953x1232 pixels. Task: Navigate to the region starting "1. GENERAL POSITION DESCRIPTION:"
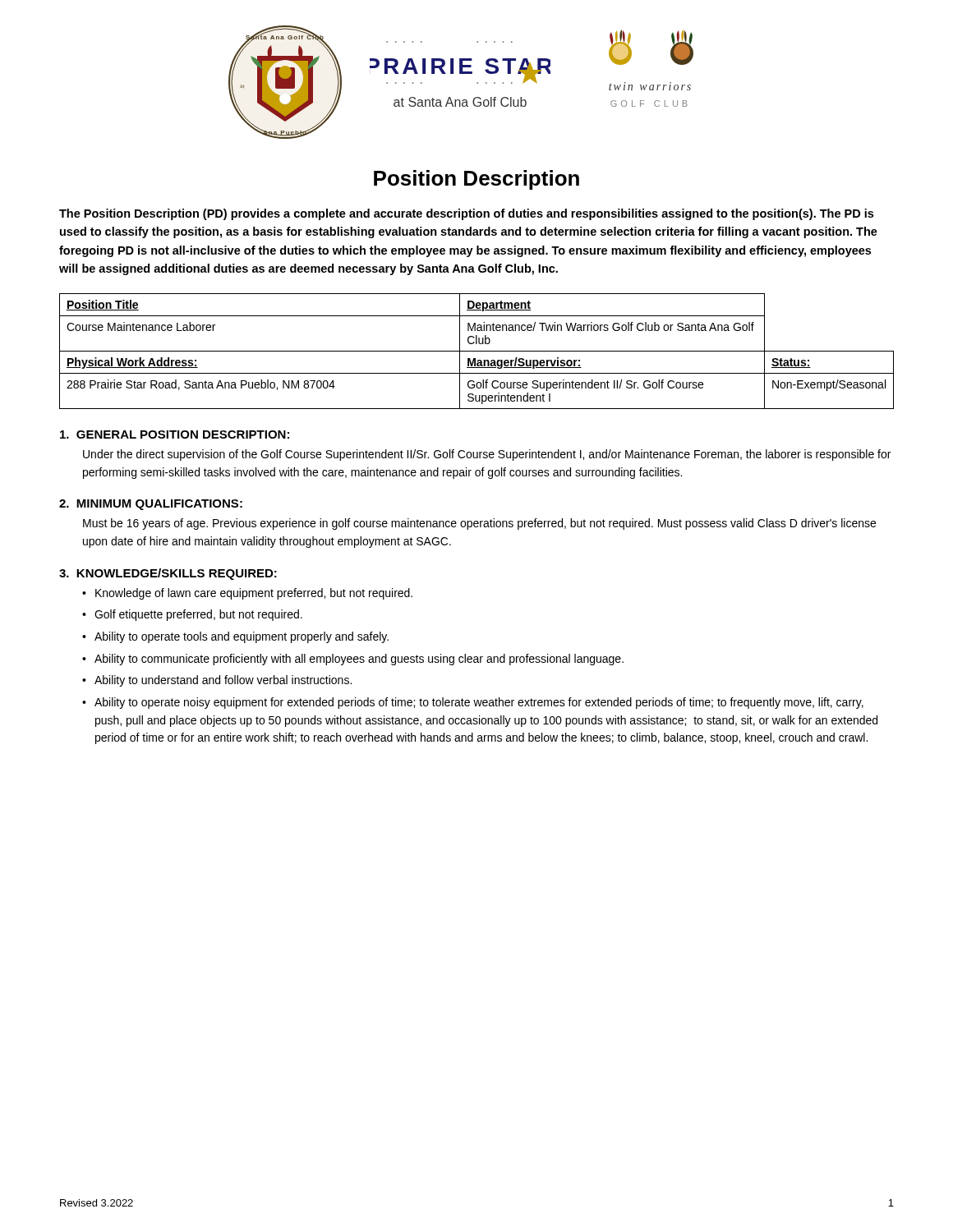coord(175,434)
